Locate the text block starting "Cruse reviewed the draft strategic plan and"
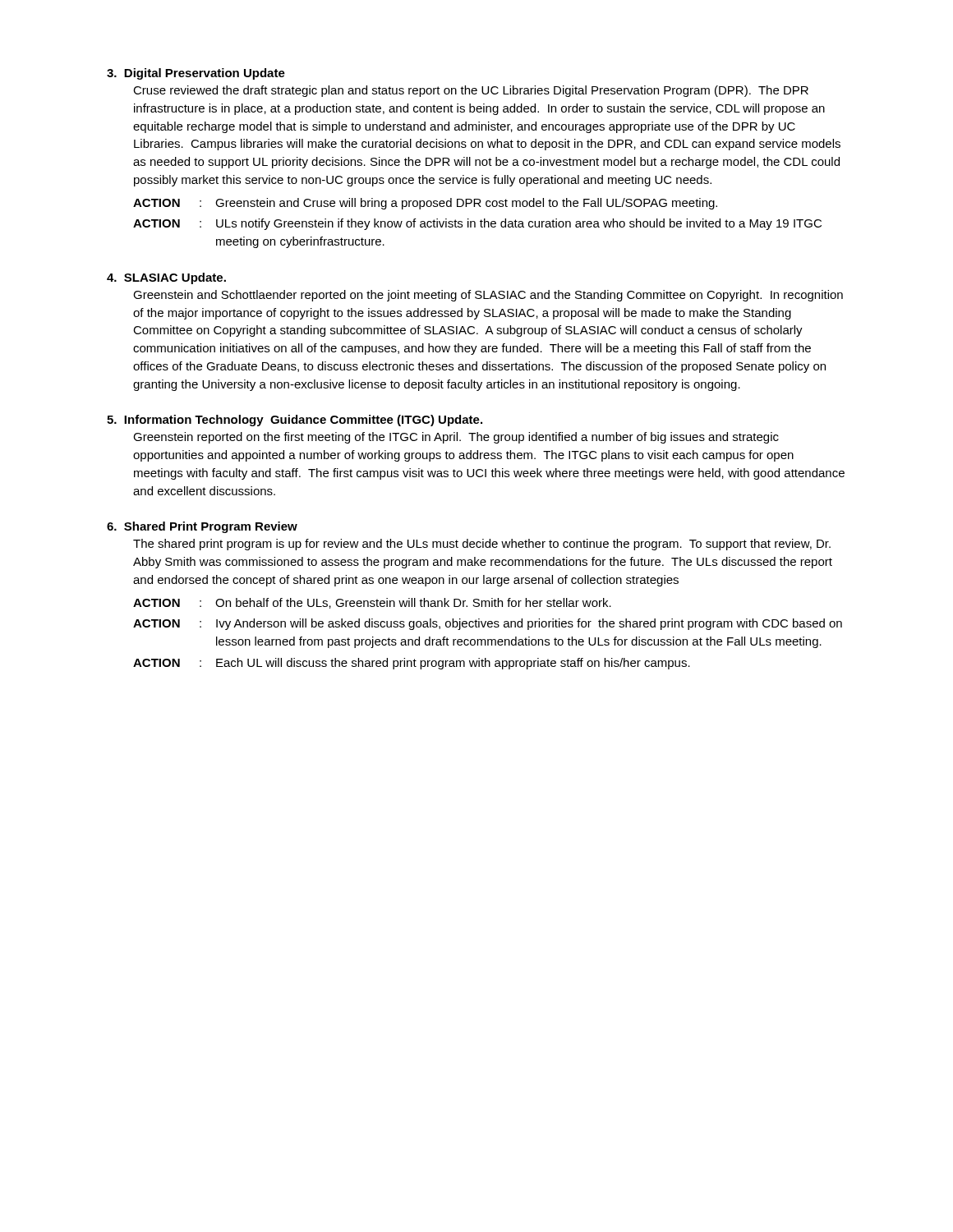Image resolution: width=953 pixels, height=1232 pixels. [x=487, y=135]
